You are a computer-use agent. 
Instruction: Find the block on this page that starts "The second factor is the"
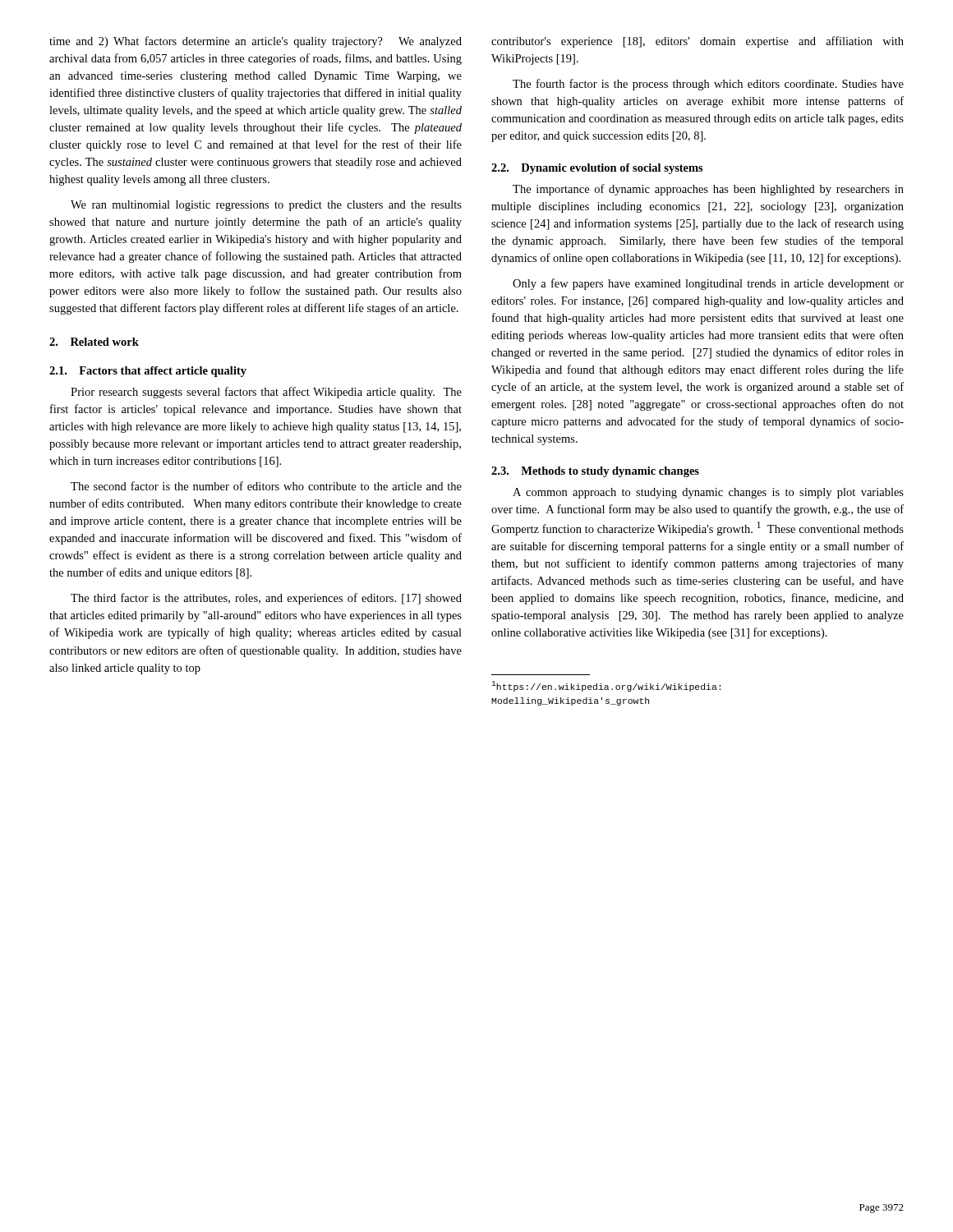255,530
